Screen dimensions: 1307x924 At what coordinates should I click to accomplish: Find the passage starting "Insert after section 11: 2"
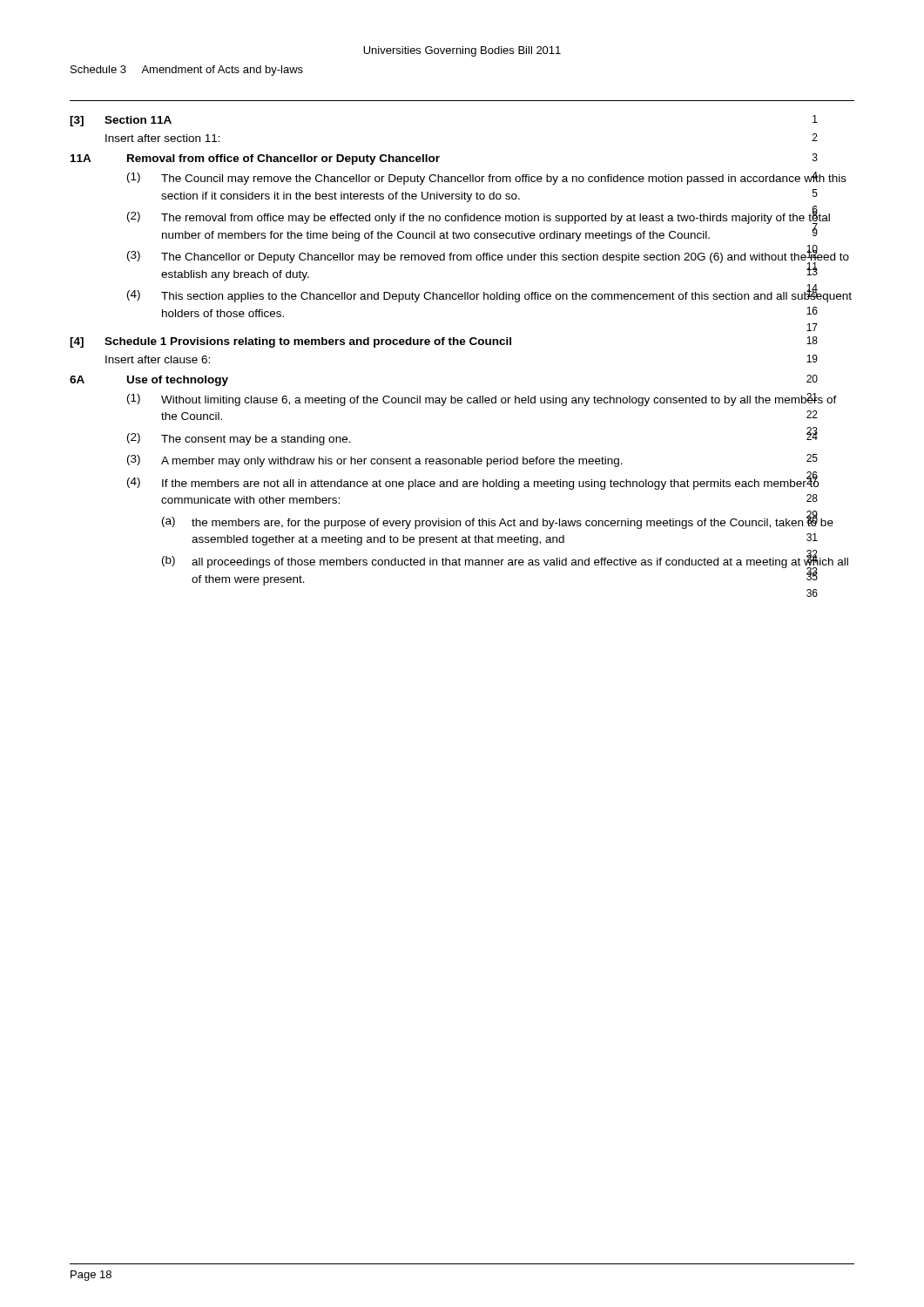point(159,137)
